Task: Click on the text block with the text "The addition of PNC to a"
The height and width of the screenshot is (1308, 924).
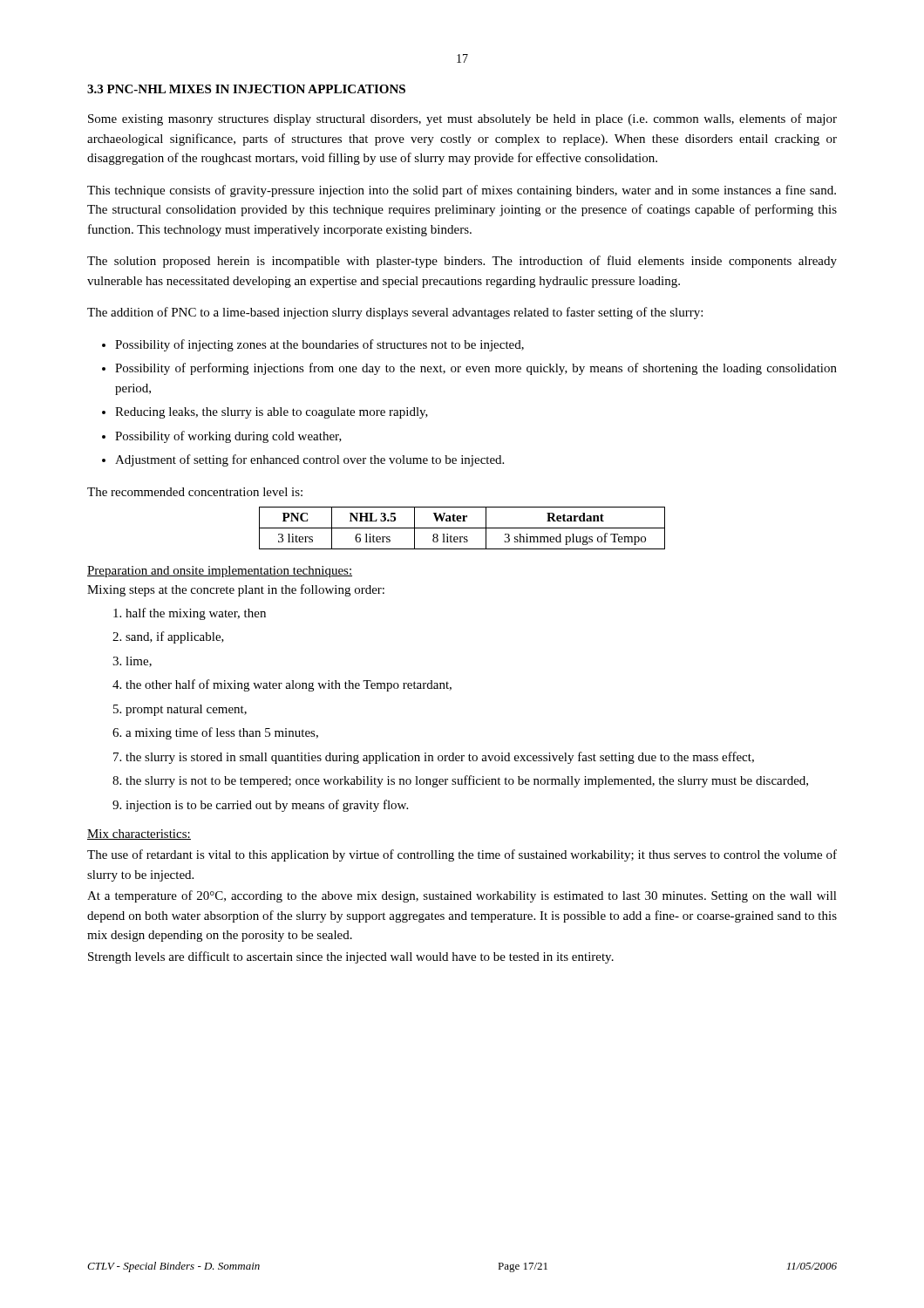Action: click(x=395, y=312)
